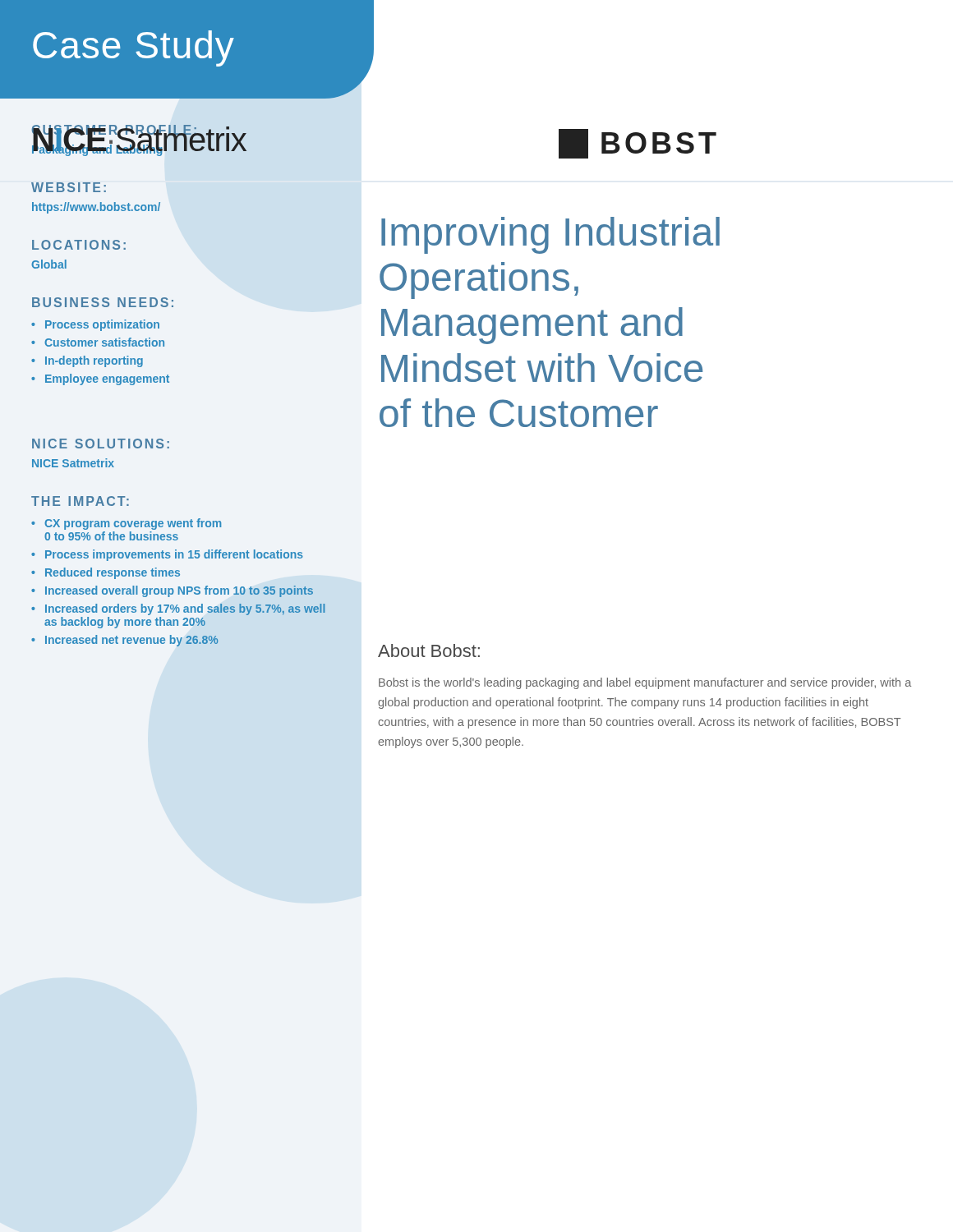Find the list item that reads "Reduced response times"
The height and width of the screenshot is (1232, 953).
(x=112, y=572)
